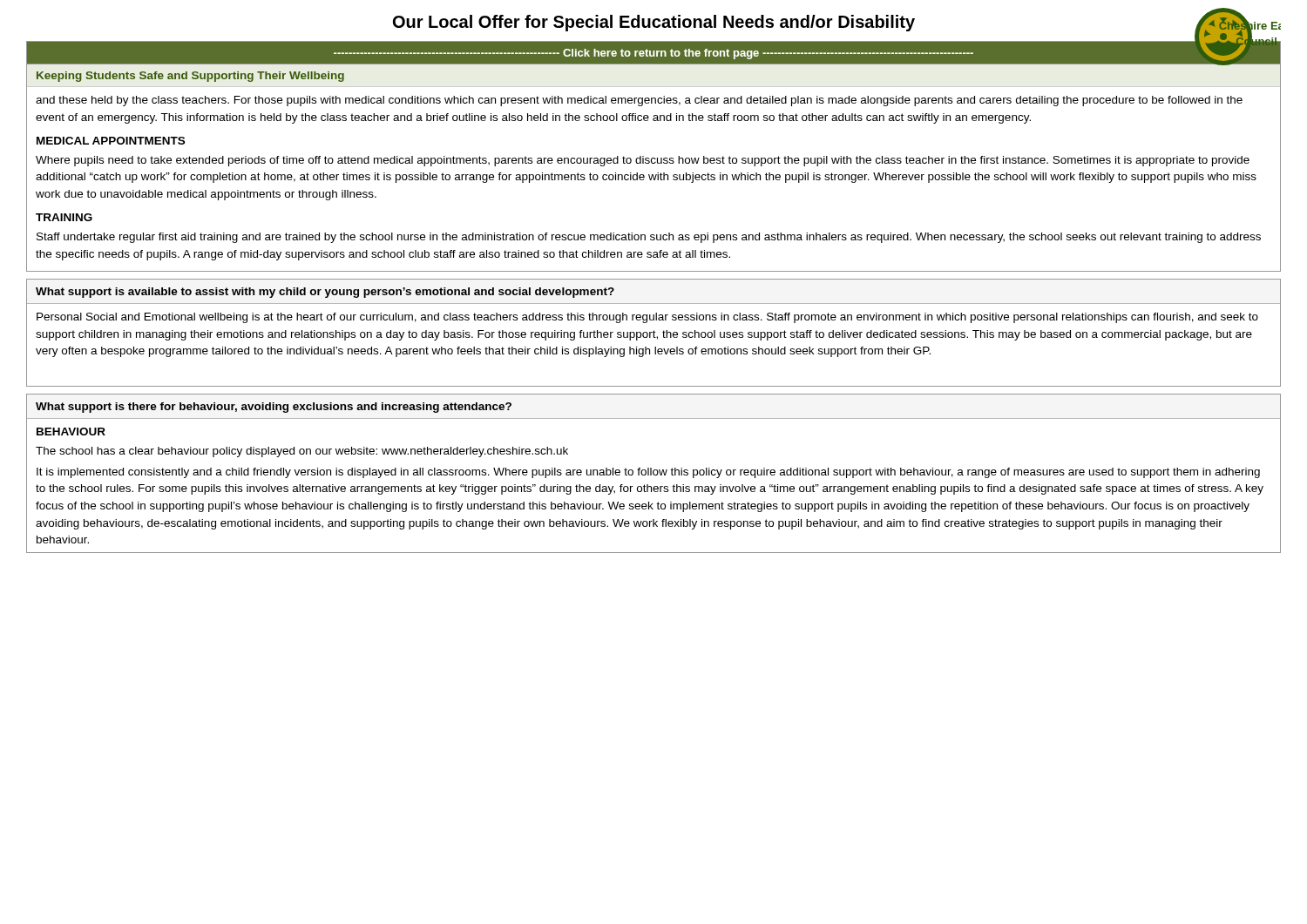This screenshot has height=924, width=1307.
Task: Navigate to the element starting "Where pupils need to take extended"
Action: coord(646,177)
